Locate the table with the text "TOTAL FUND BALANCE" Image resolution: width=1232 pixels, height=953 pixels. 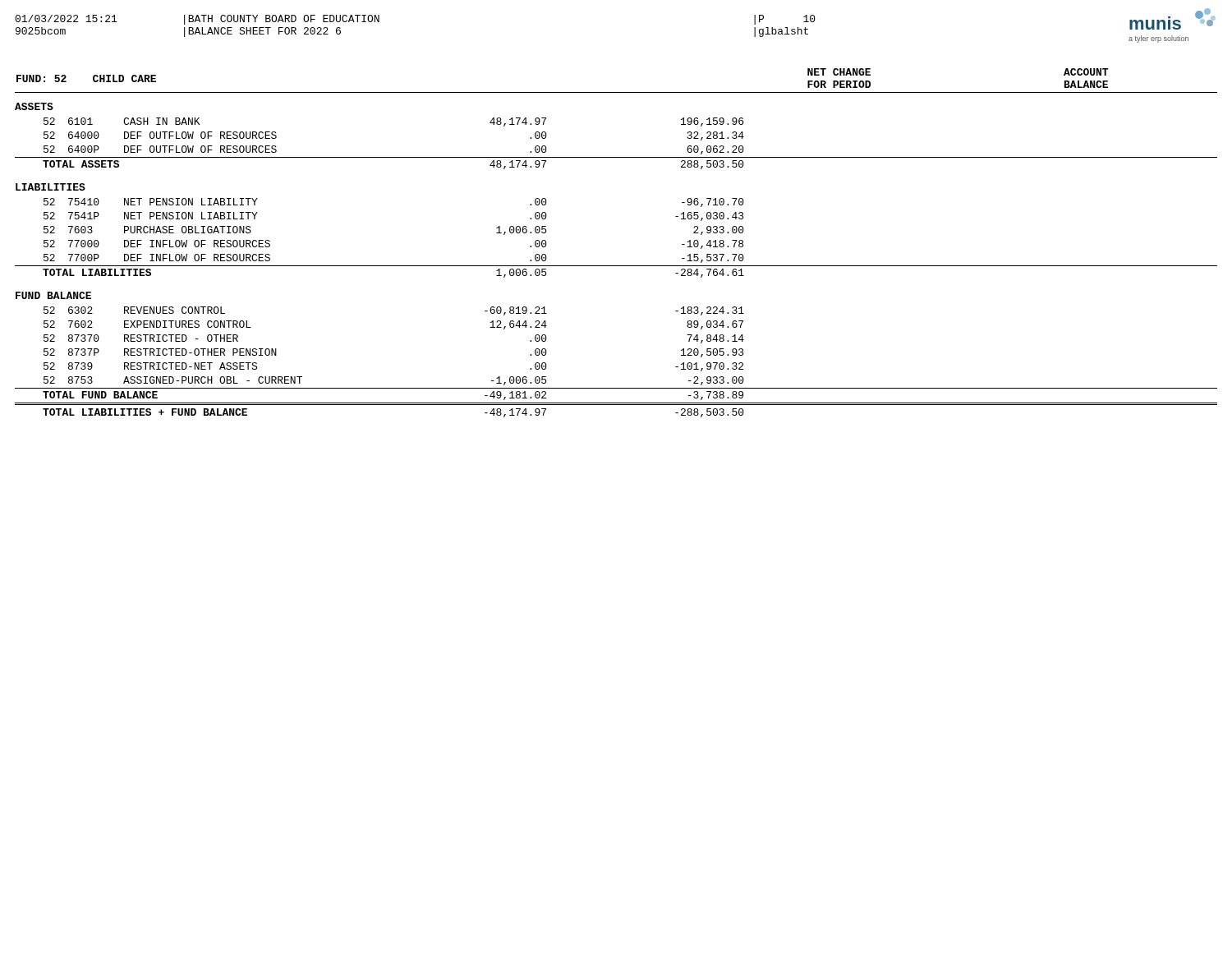coord(616,362)
